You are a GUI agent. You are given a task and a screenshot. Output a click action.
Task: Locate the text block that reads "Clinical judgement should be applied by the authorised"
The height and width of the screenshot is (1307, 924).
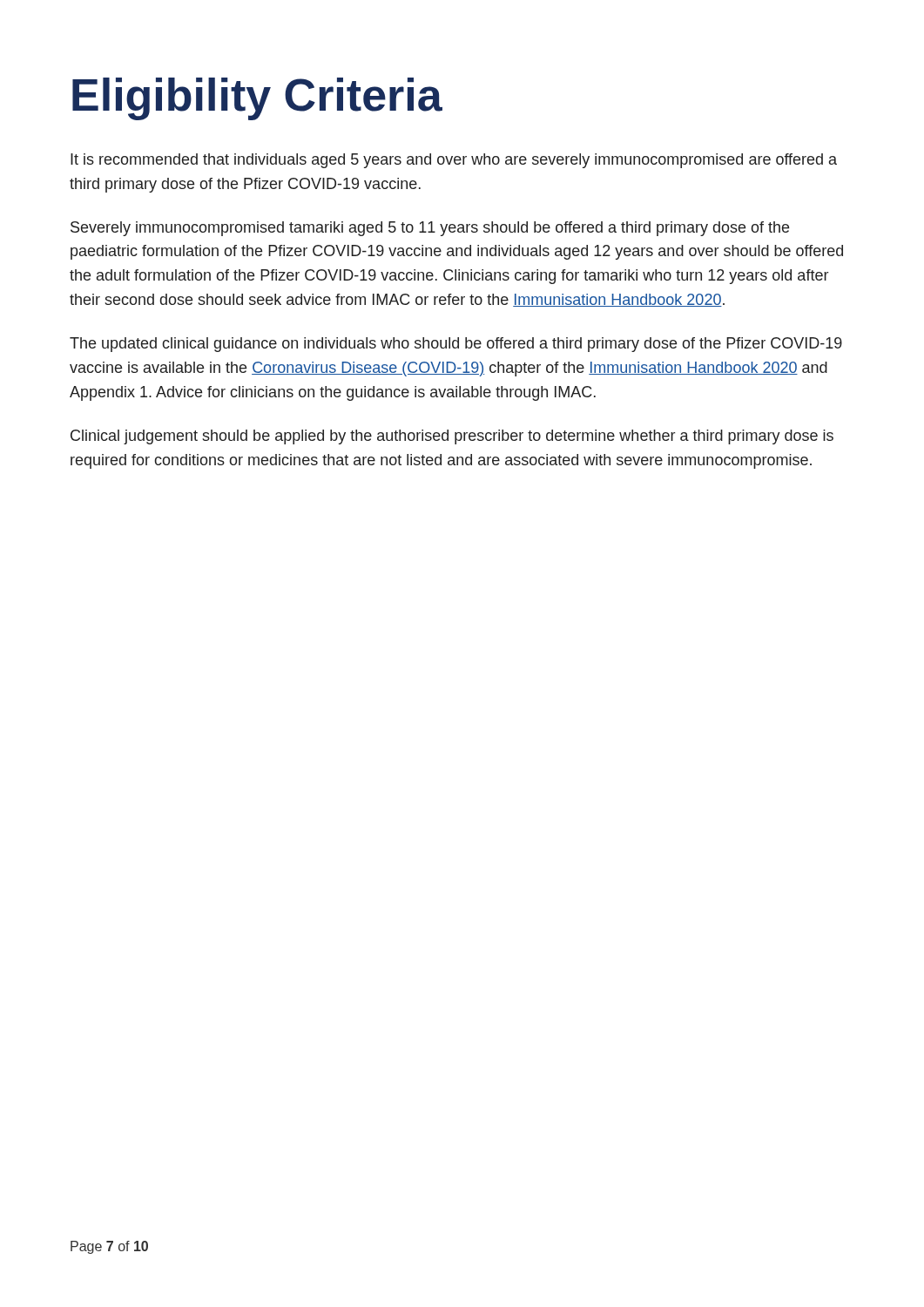(452, 448)
